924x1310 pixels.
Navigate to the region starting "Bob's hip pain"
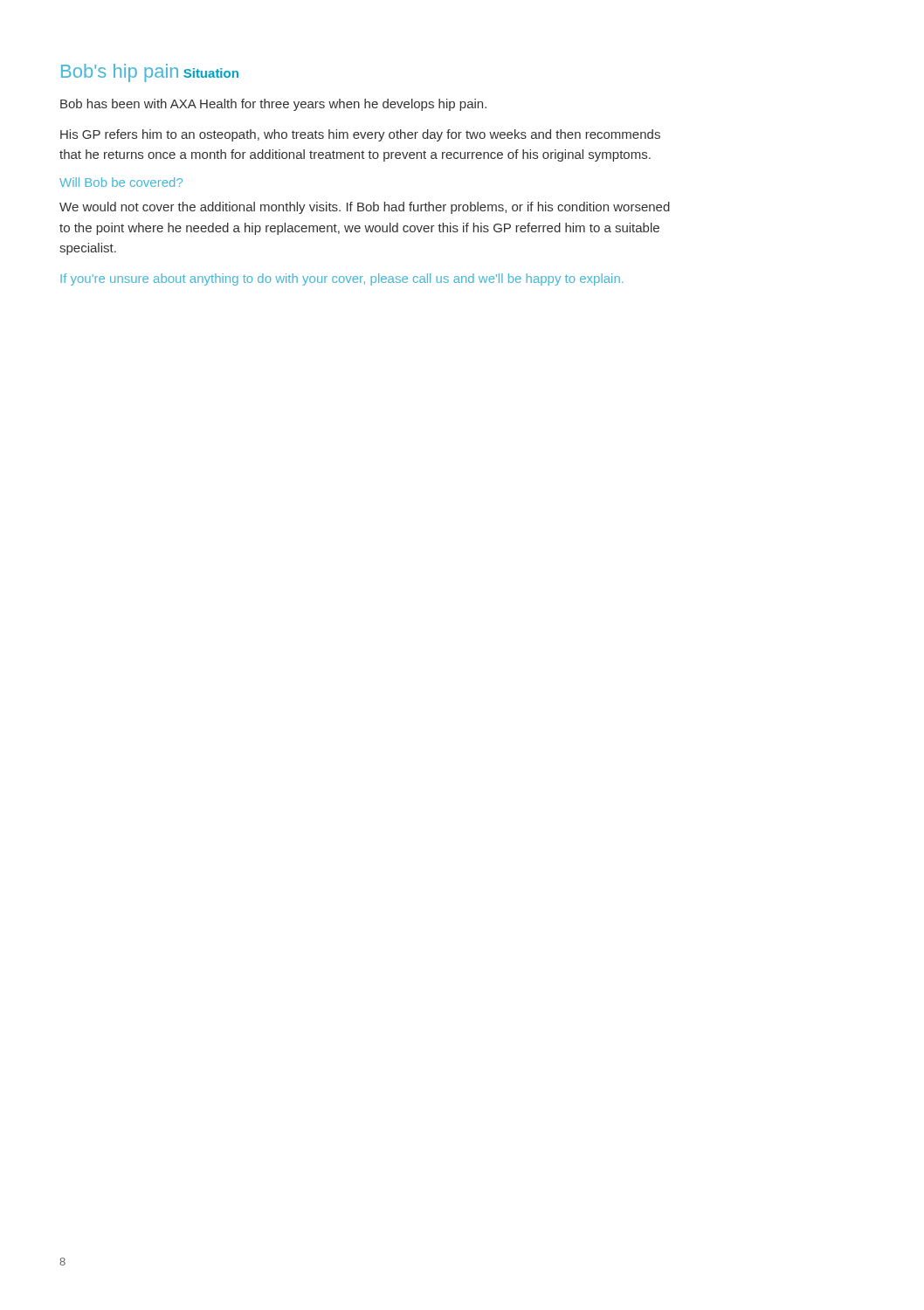pyautogui.click(x=119, y=72)
